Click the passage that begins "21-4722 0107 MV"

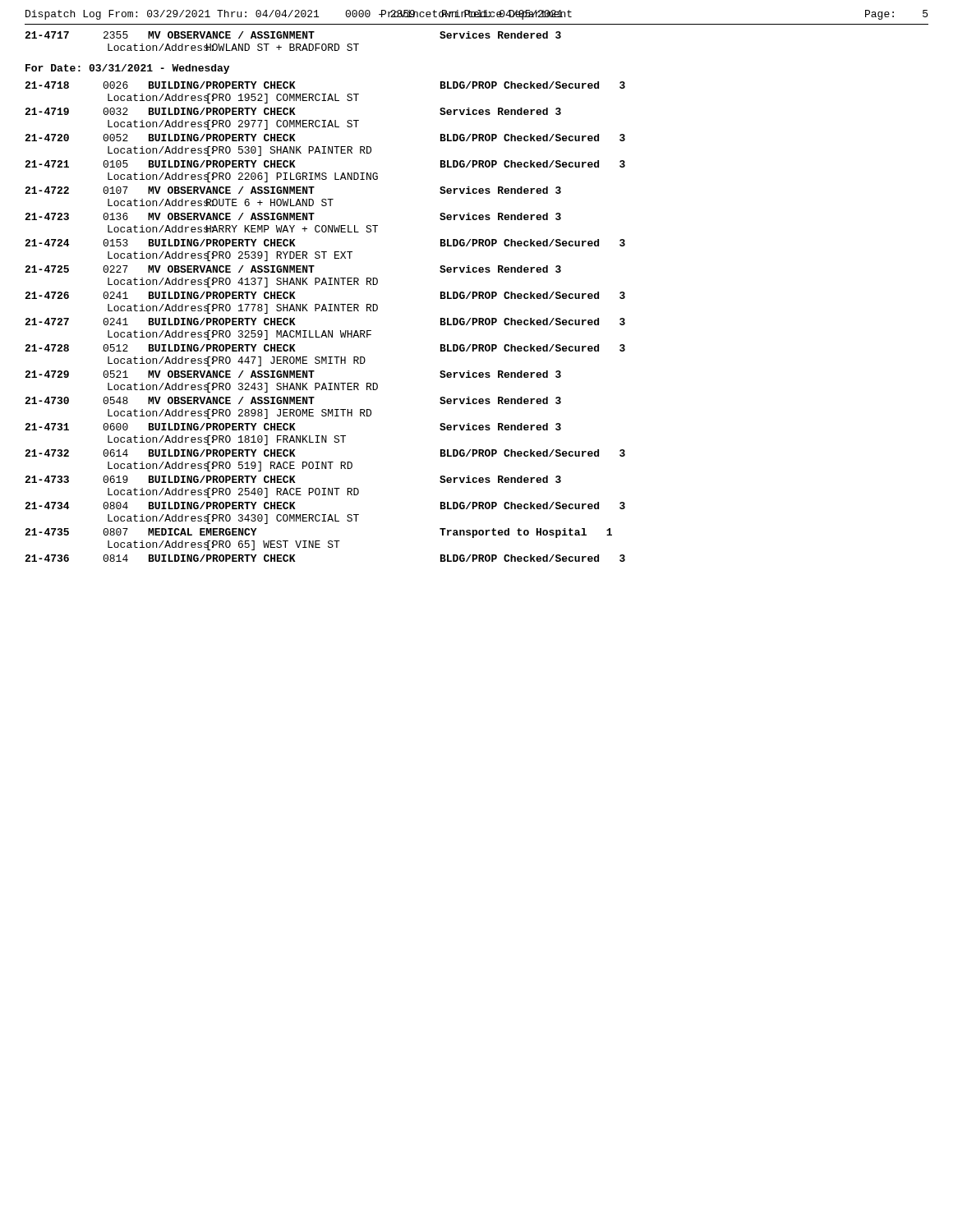[476, 197]
